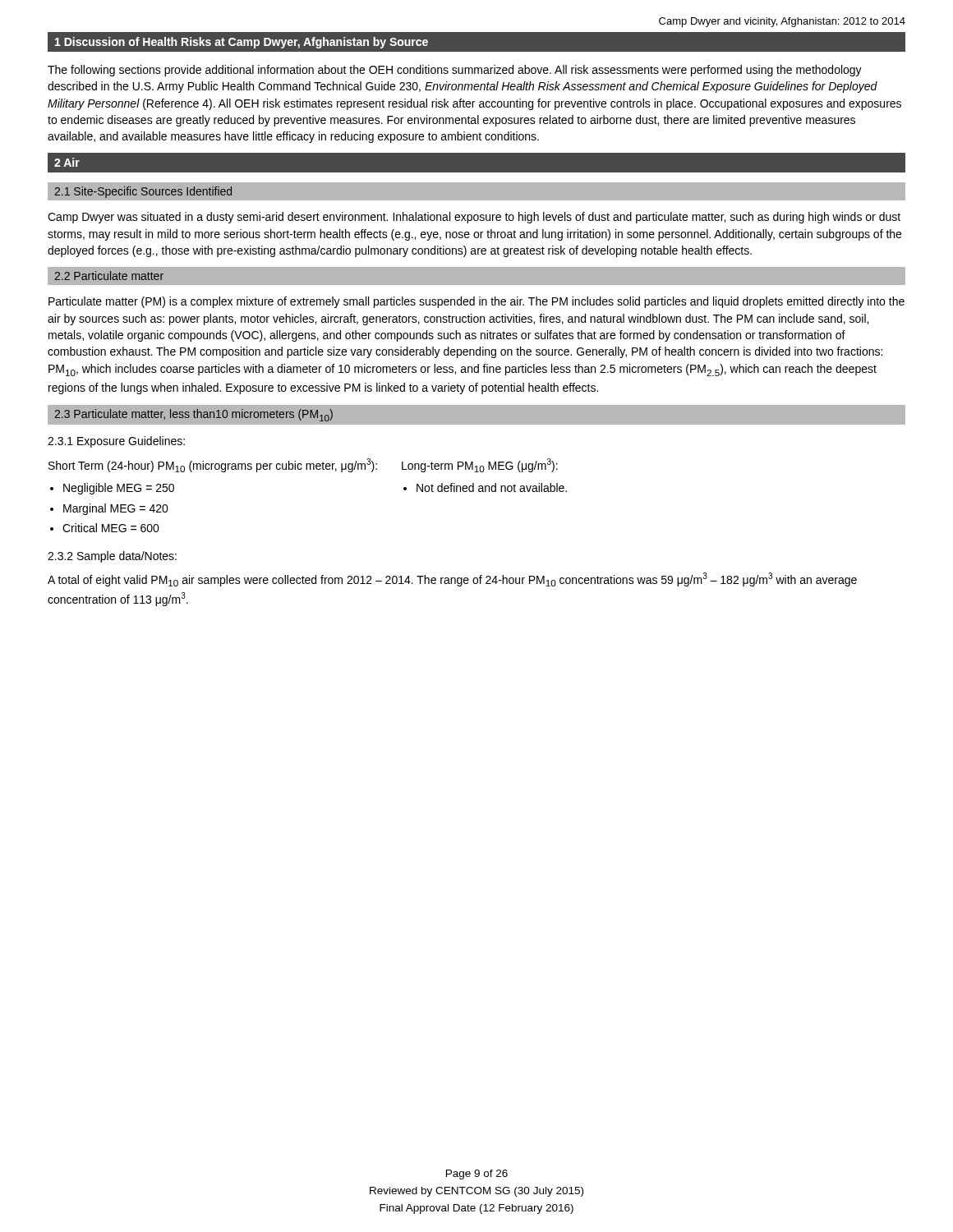The width and height of the screenshot is (953, 1232).
Task: Locate the text block containing "The following sections provide"
Action: (x=475, y=103)
